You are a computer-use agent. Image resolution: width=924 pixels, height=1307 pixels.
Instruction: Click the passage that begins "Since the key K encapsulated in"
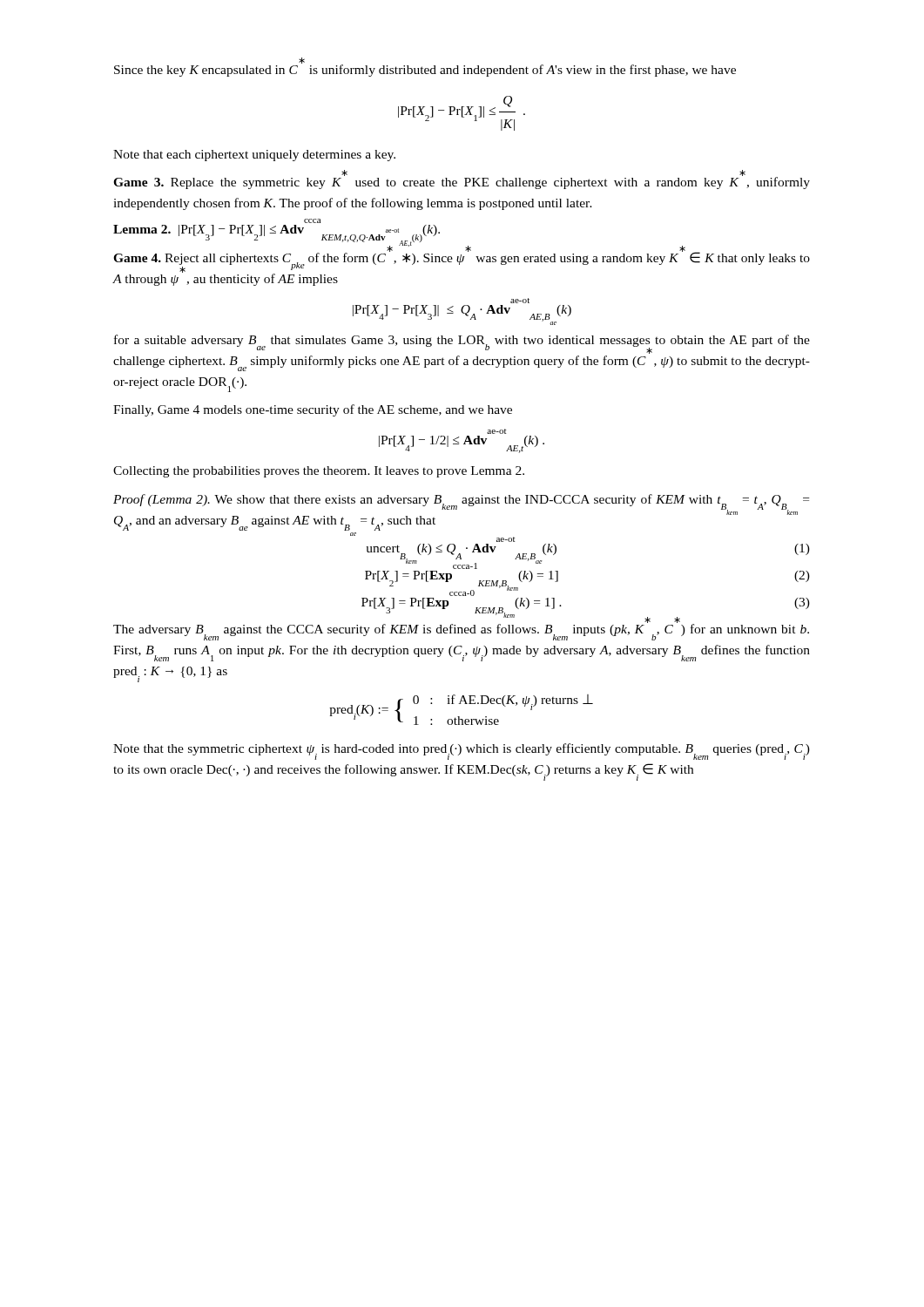(x=462, y=70)
